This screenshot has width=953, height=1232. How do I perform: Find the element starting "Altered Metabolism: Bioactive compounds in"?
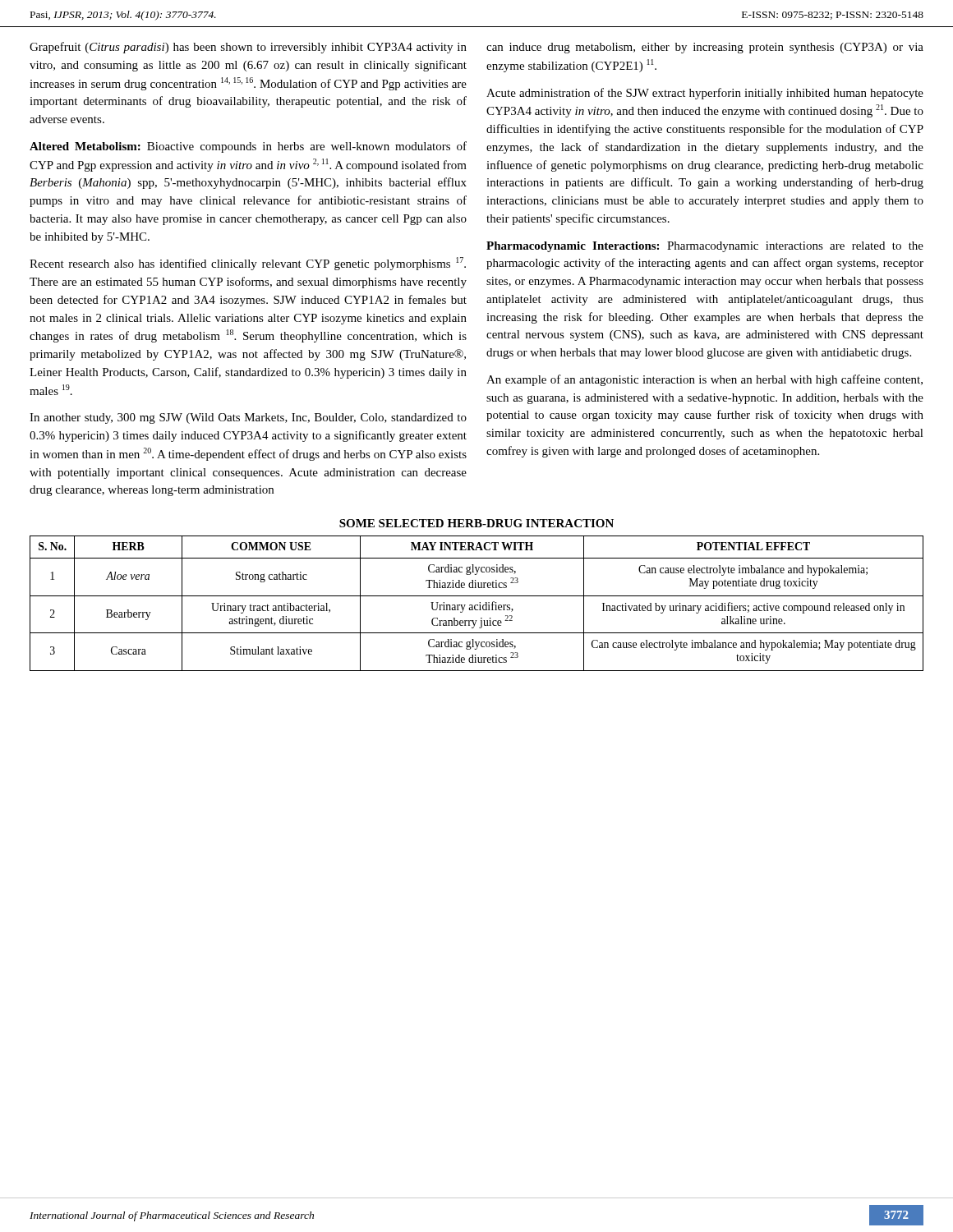pos(248,192)
